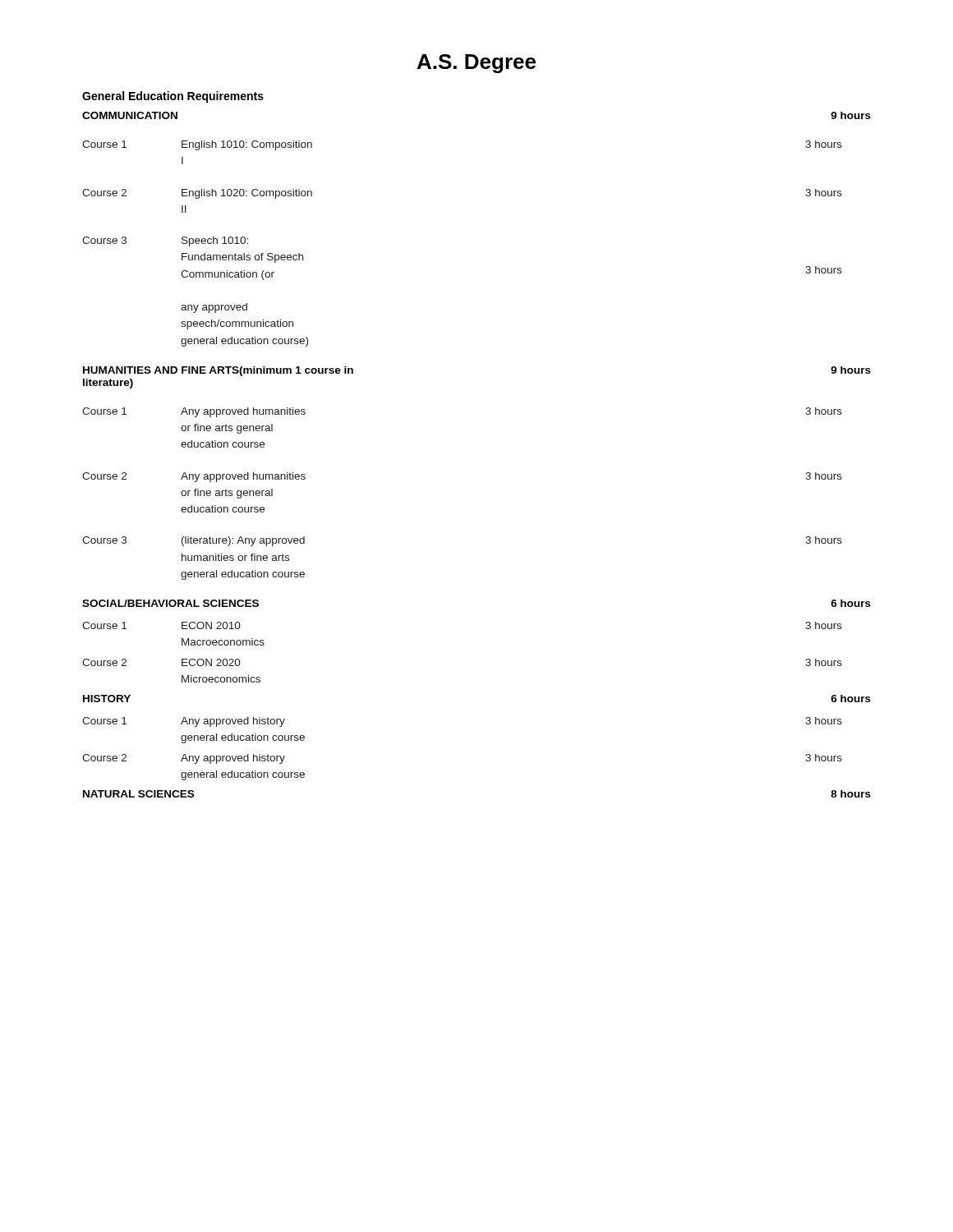
Task: Find the text starting "Course 2 English"
Action: point(104,193)
